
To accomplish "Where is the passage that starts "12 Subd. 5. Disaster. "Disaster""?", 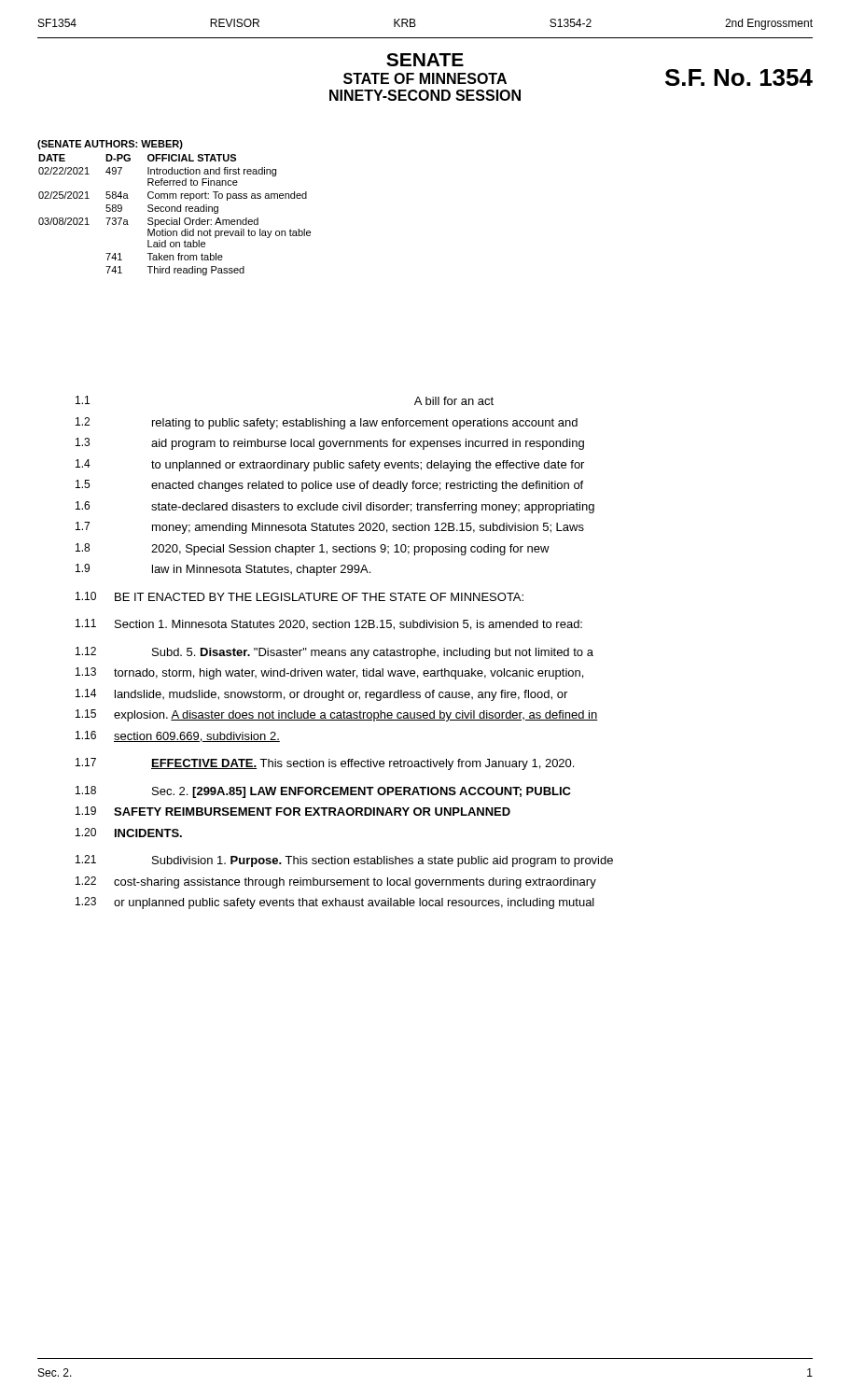I will (x=434, y=652).
